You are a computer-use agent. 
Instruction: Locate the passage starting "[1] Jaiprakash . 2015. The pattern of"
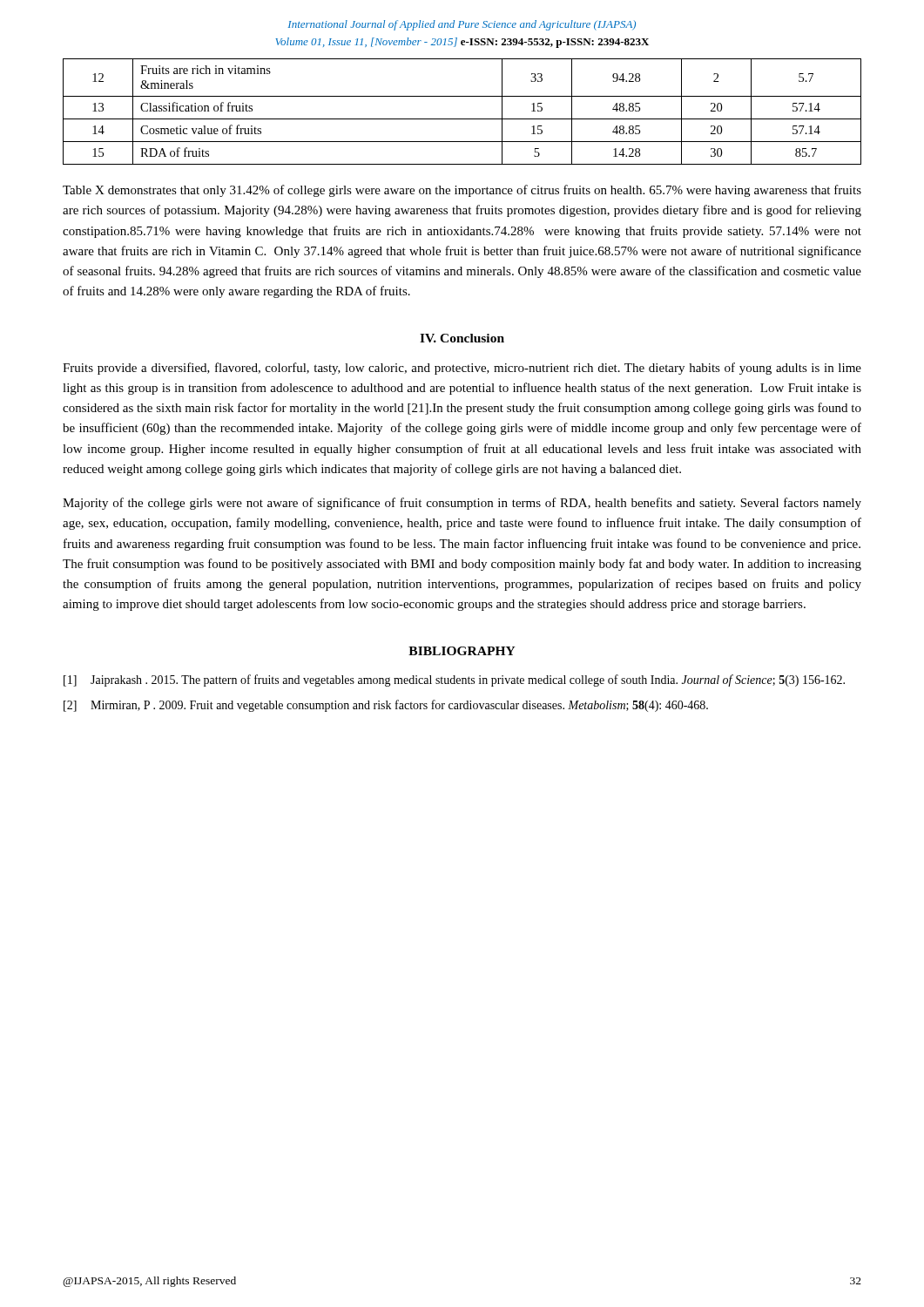[x=462, y=680]
